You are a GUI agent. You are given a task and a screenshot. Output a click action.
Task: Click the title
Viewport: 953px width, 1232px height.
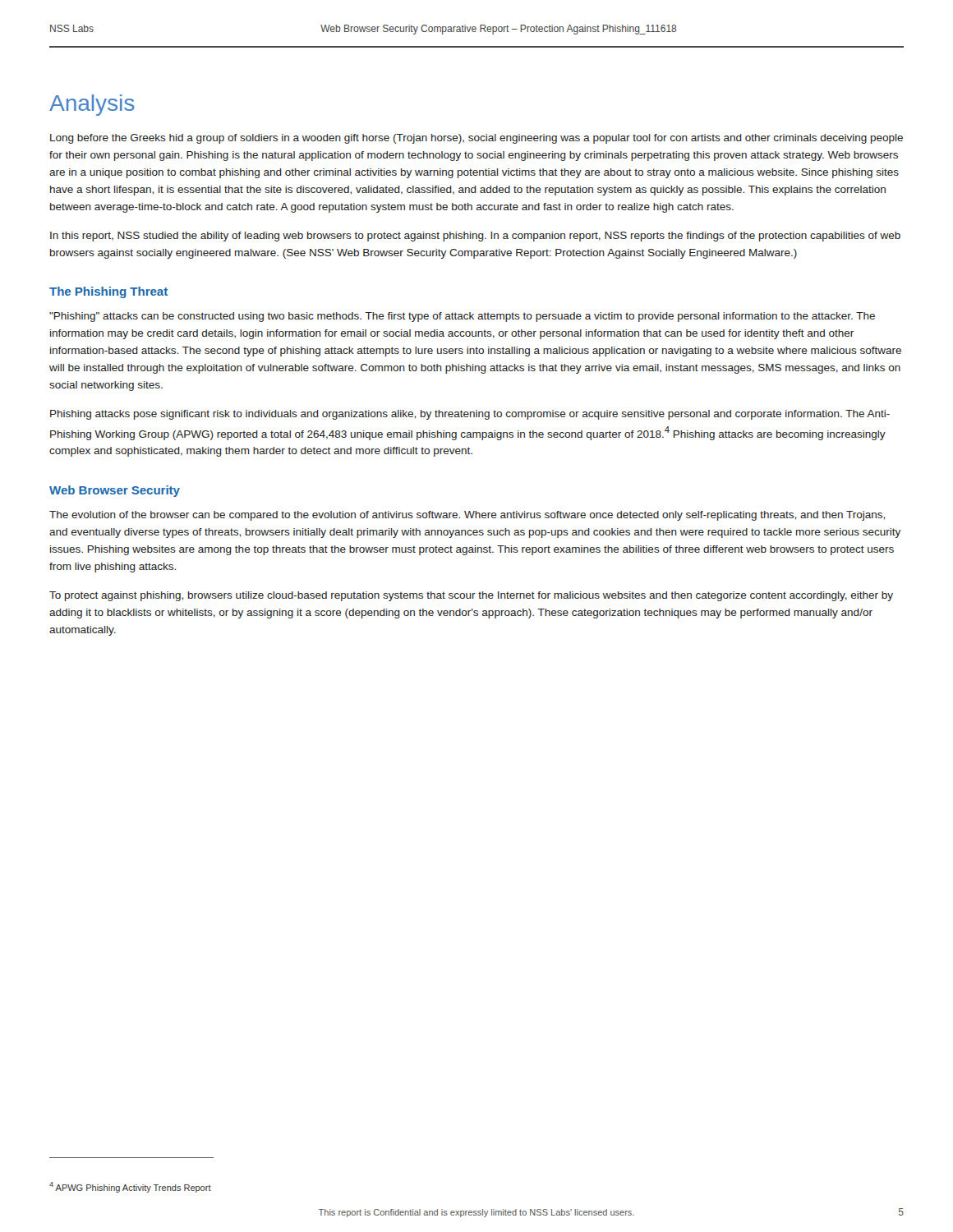point(476,103)
